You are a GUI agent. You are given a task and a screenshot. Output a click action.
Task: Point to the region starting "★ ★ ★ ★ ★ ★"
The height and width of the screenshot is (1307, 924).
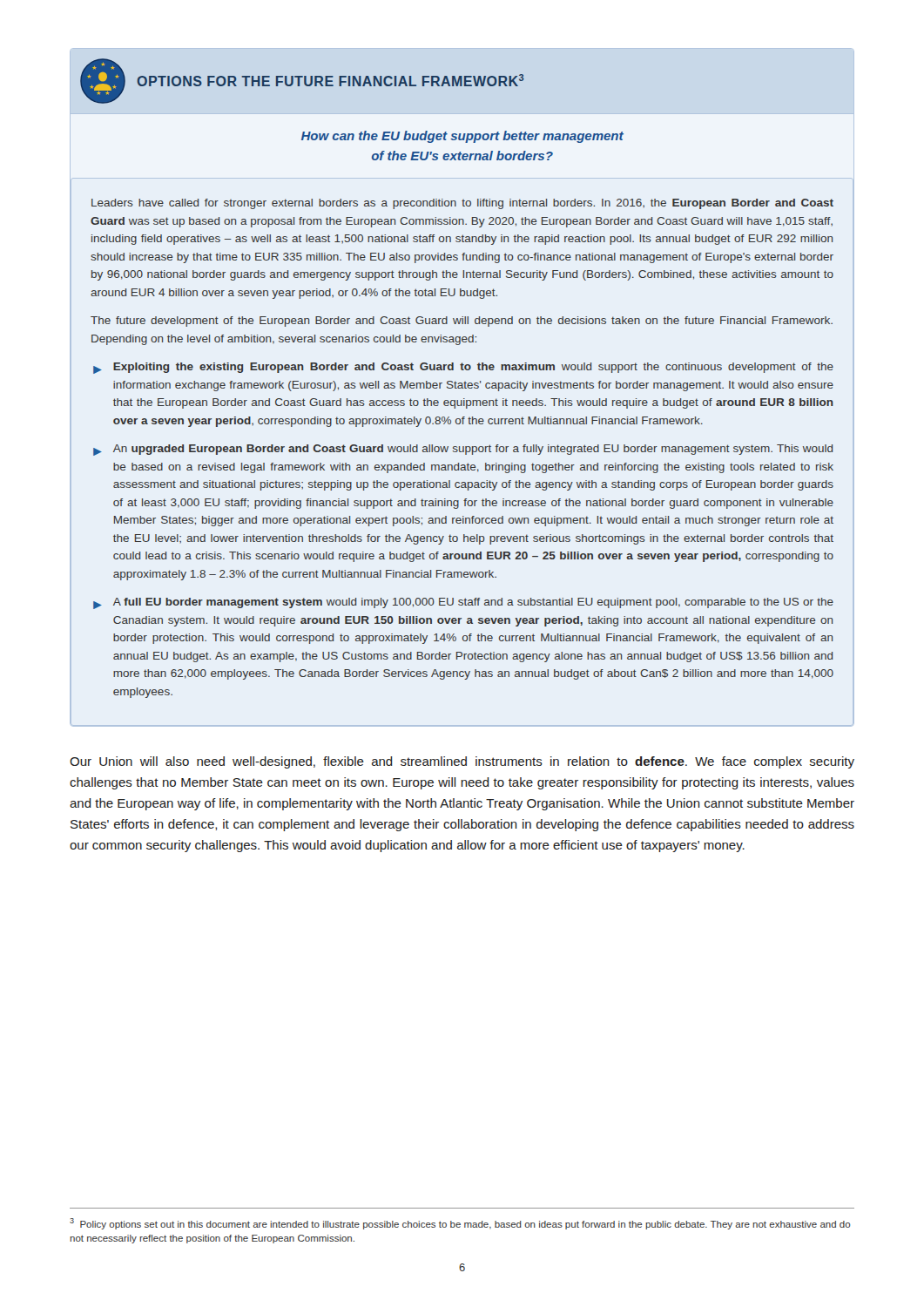click(x=462, y=387)
